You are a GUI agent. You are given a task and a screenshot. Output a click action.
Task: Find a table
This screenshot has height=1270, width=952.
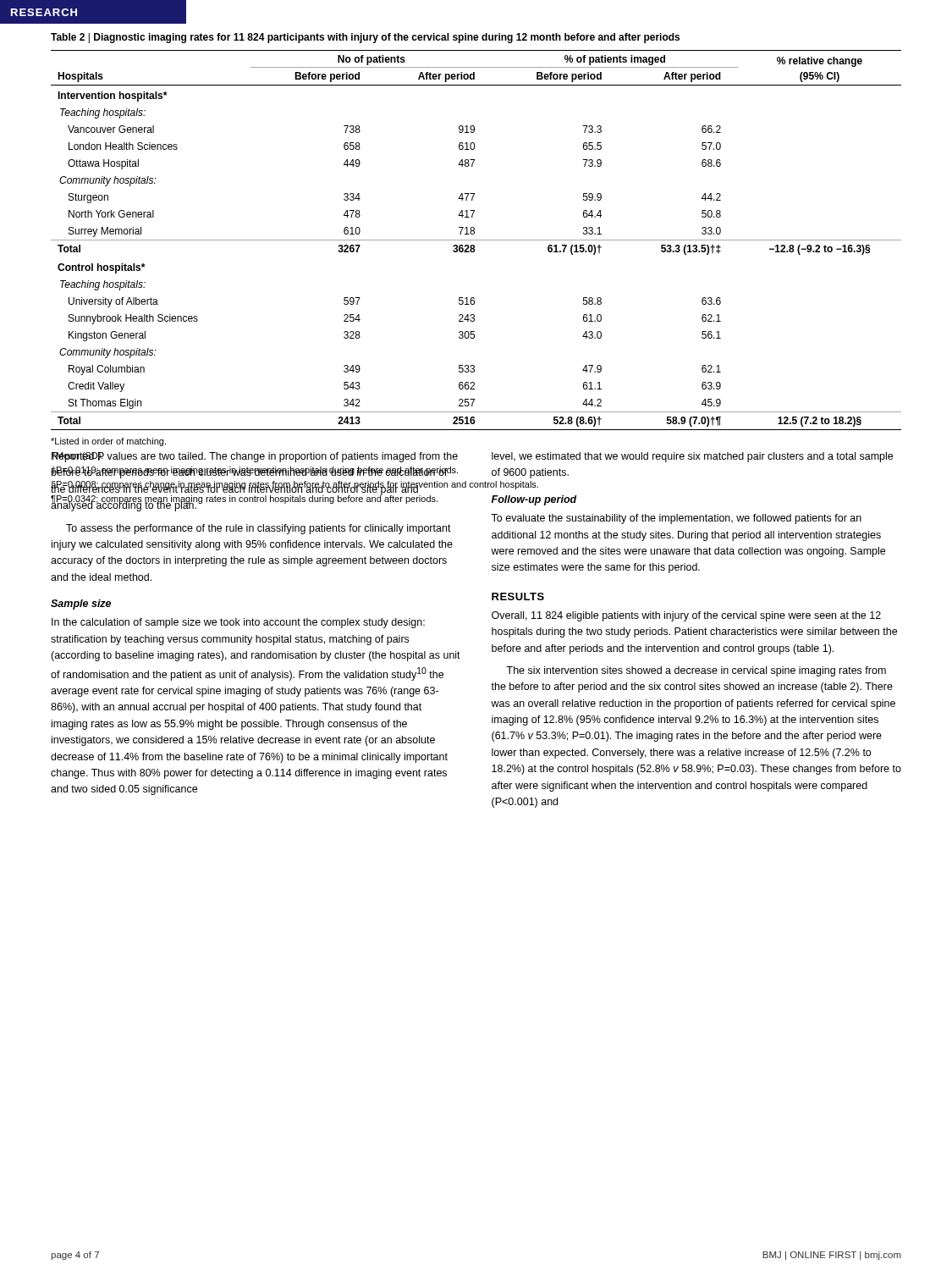(x=476, y=240)
